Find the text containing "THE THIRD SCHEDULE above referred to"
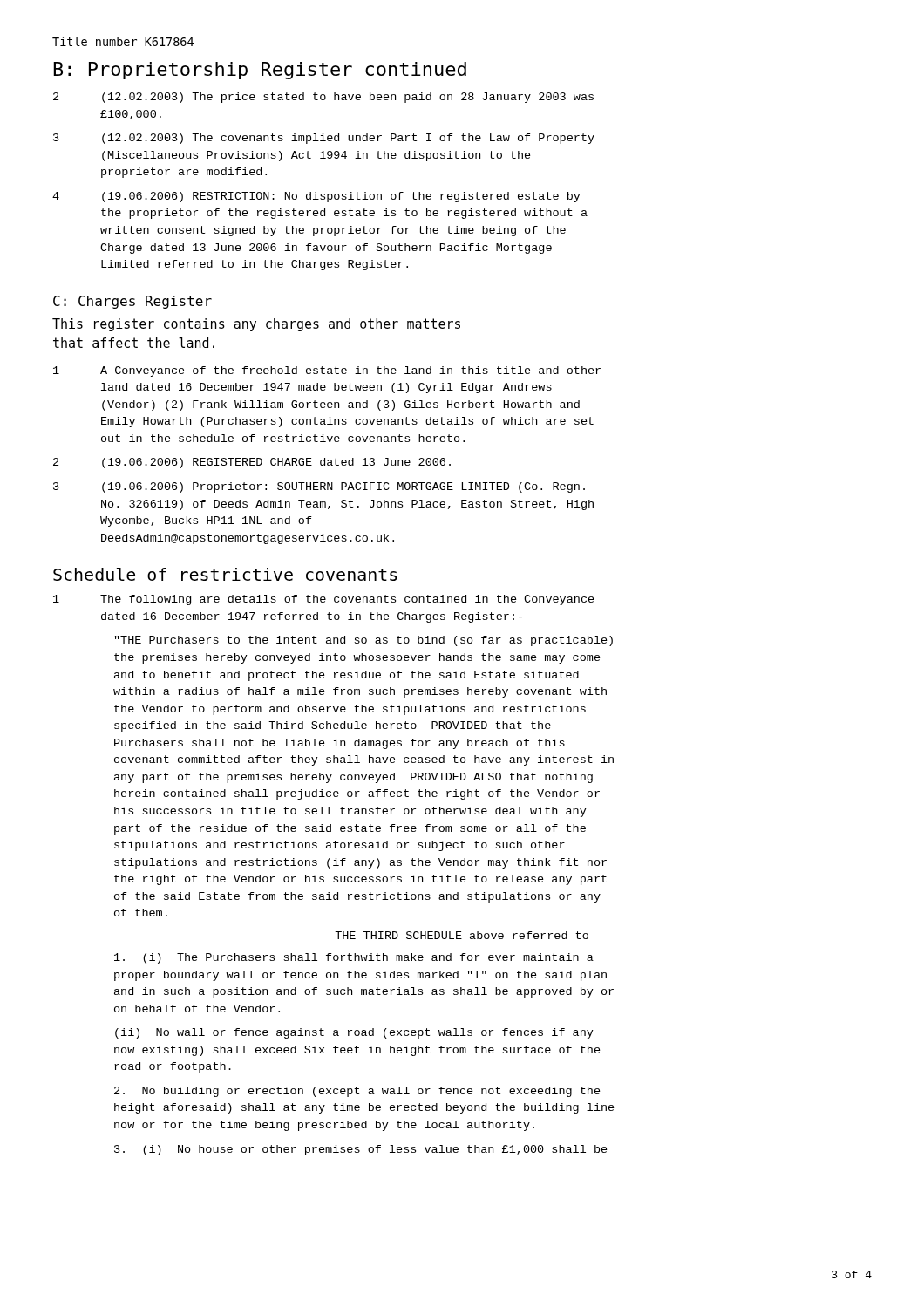Viewport: 924px width, 1308px height. point(462,936)
